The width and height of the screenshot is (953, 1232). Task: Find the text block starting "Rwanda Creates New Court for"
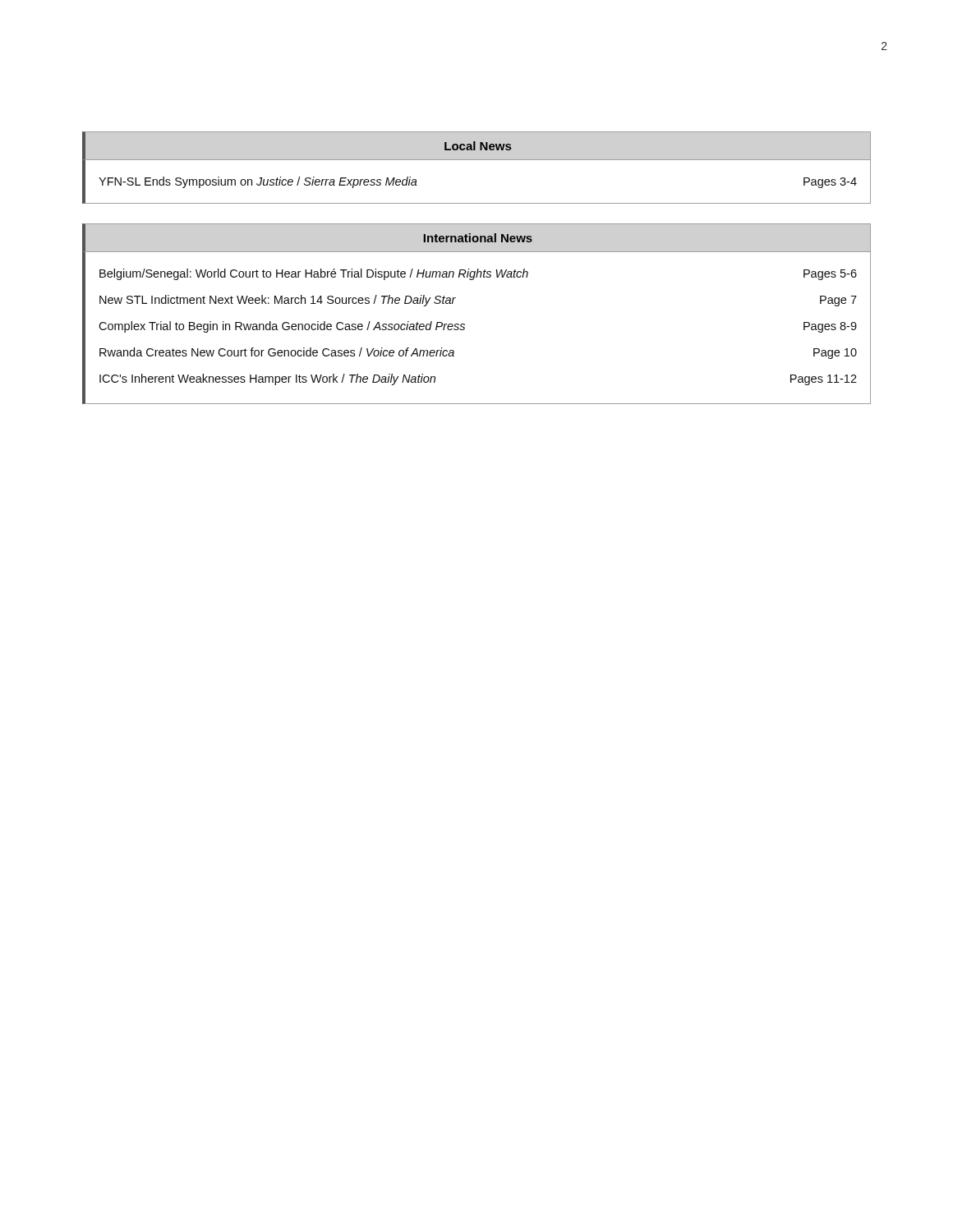(280, 353)
